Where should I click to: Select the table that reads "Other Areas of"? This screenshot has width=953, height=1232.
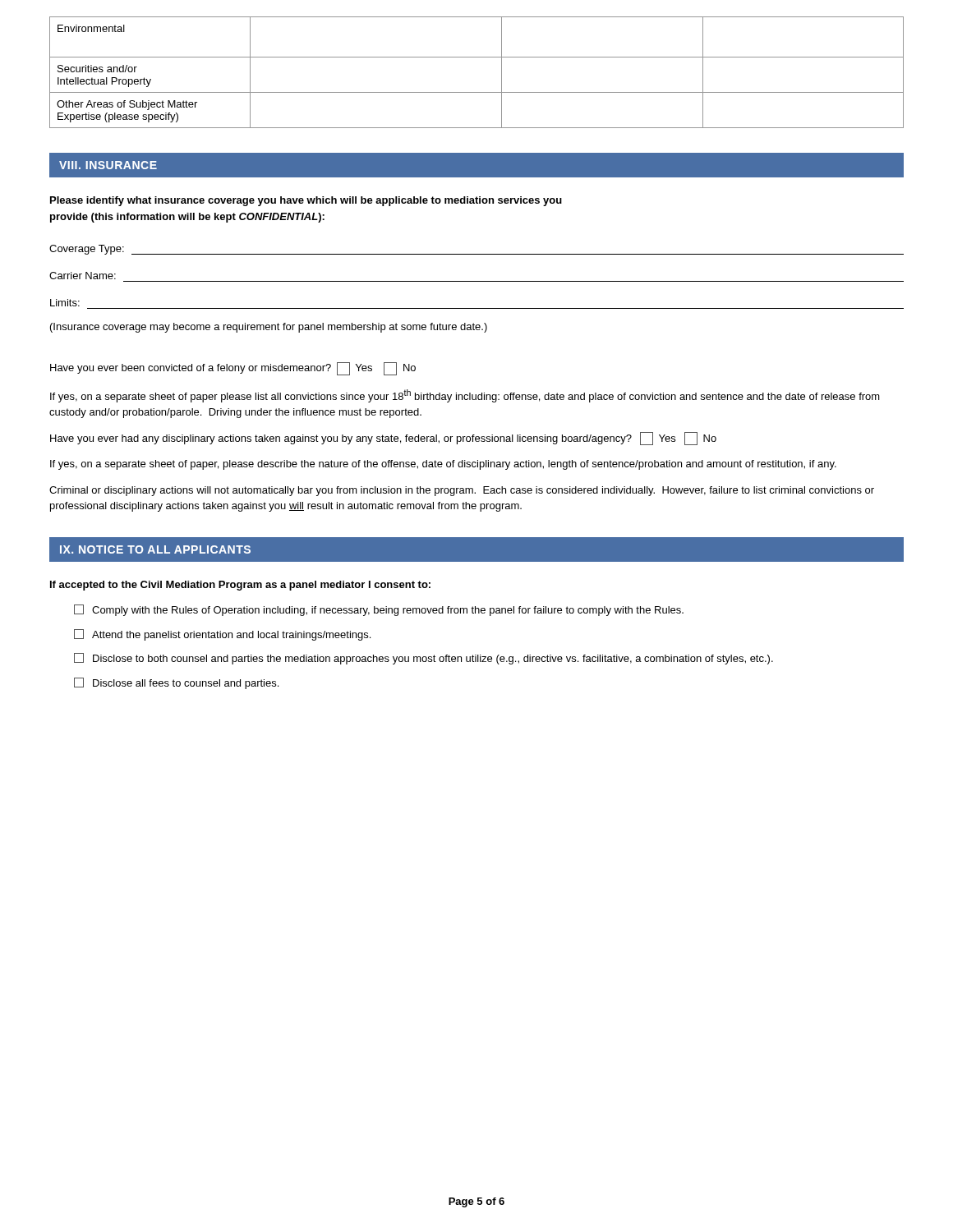(476, 64)
